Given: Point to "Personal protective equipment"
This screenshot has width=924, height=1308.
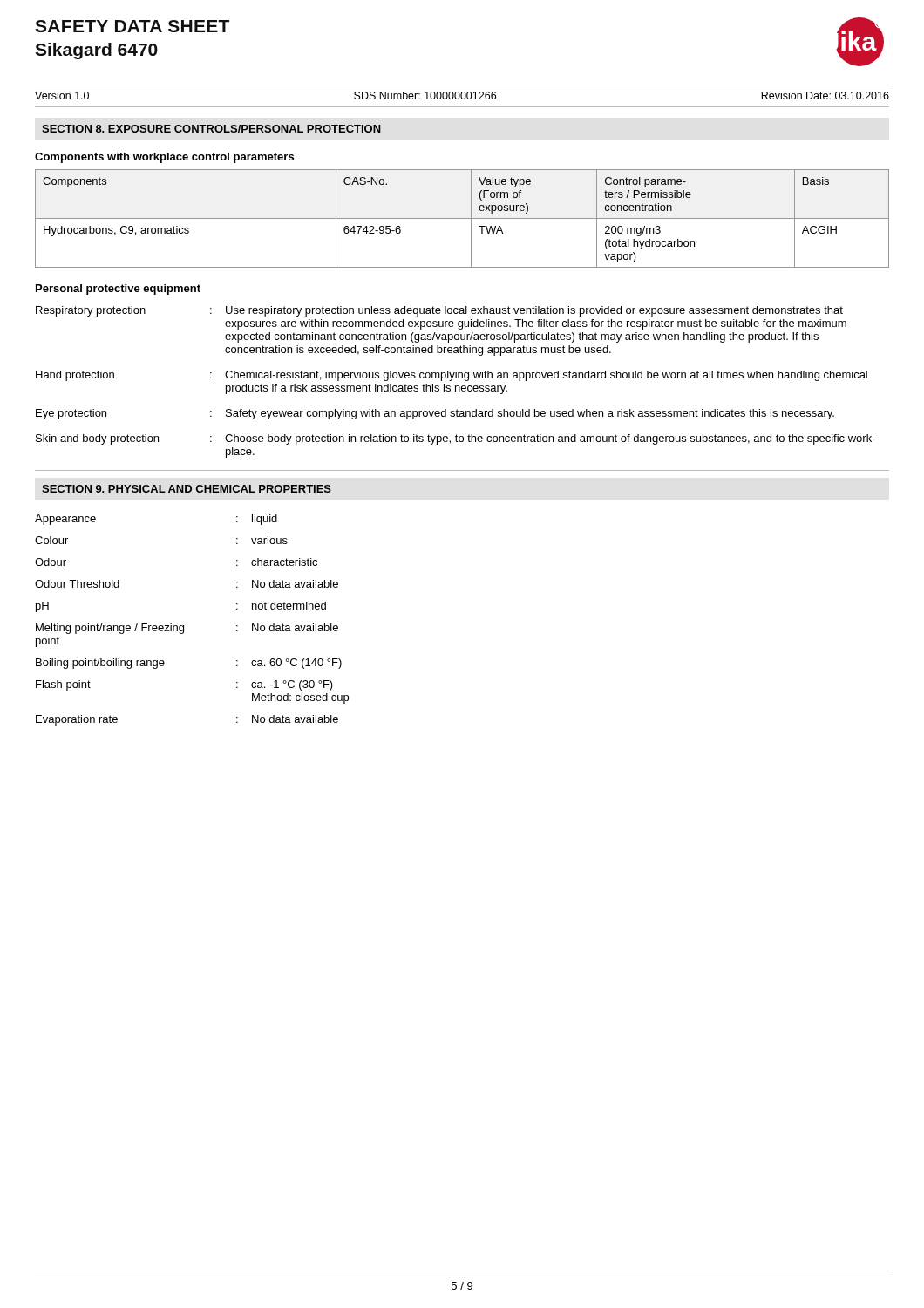Looking at the screenshot, I should (118, 288).
